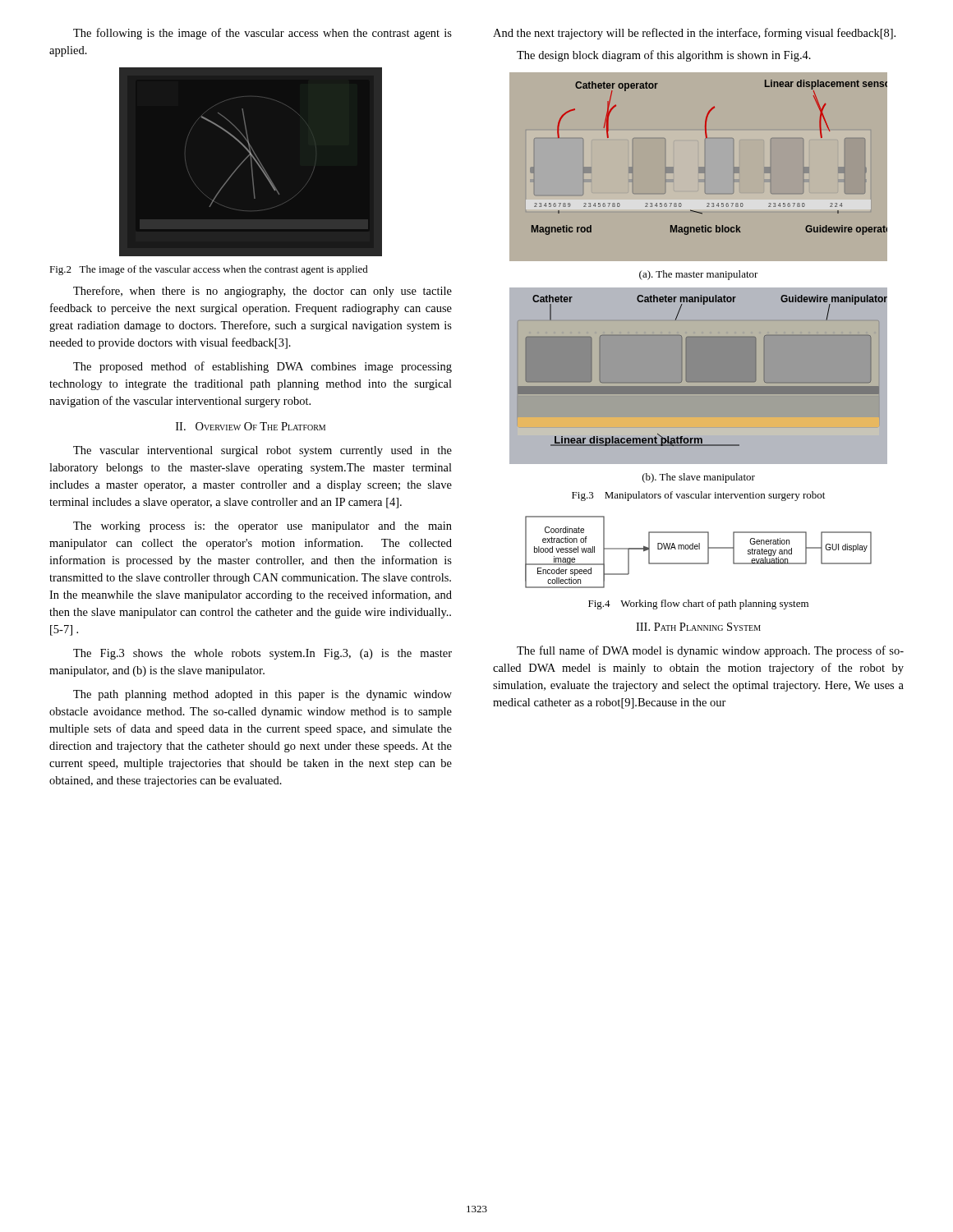The height and width of the screenshot is (1232, 953).
Task: Where is the passage that starts "Therefore, when there is no angiography, the doctor"?
Action: pos(251,317)
